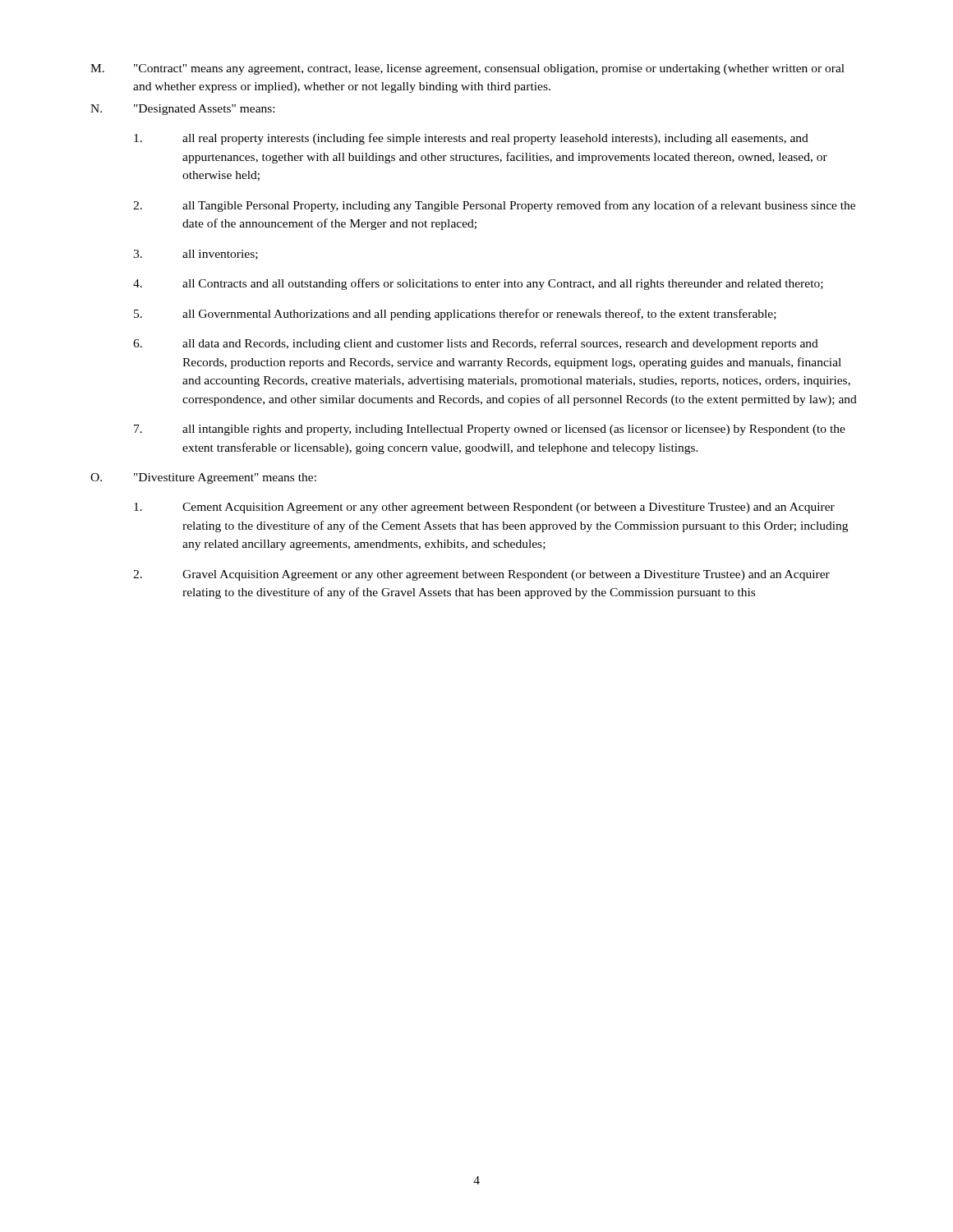Click on the list item that reads "2. all Tangible Personal Property, including any"
Screen dimensions: 1232x953
coord(498,215)
